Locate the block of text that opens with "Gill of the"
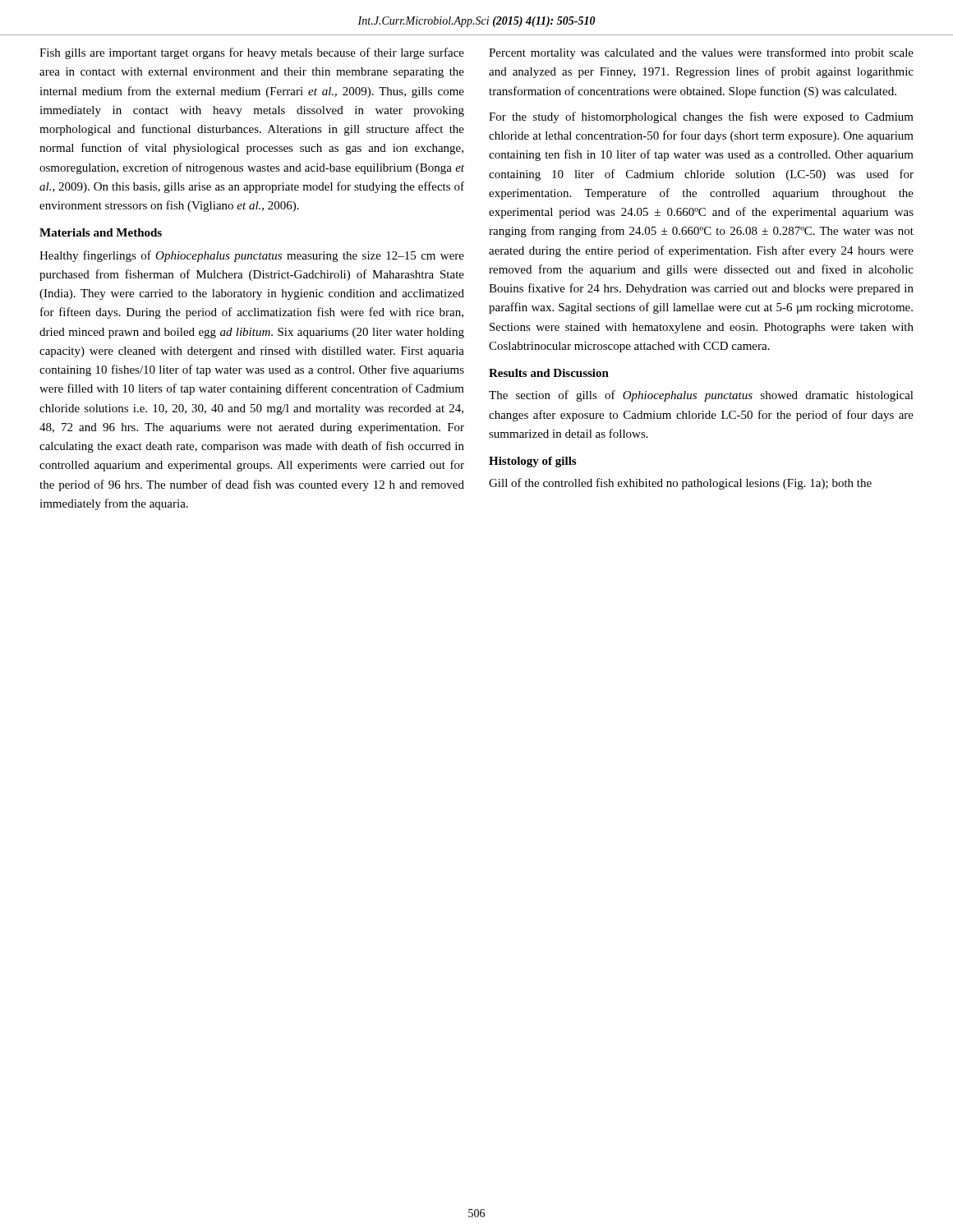 coord(701,484)
